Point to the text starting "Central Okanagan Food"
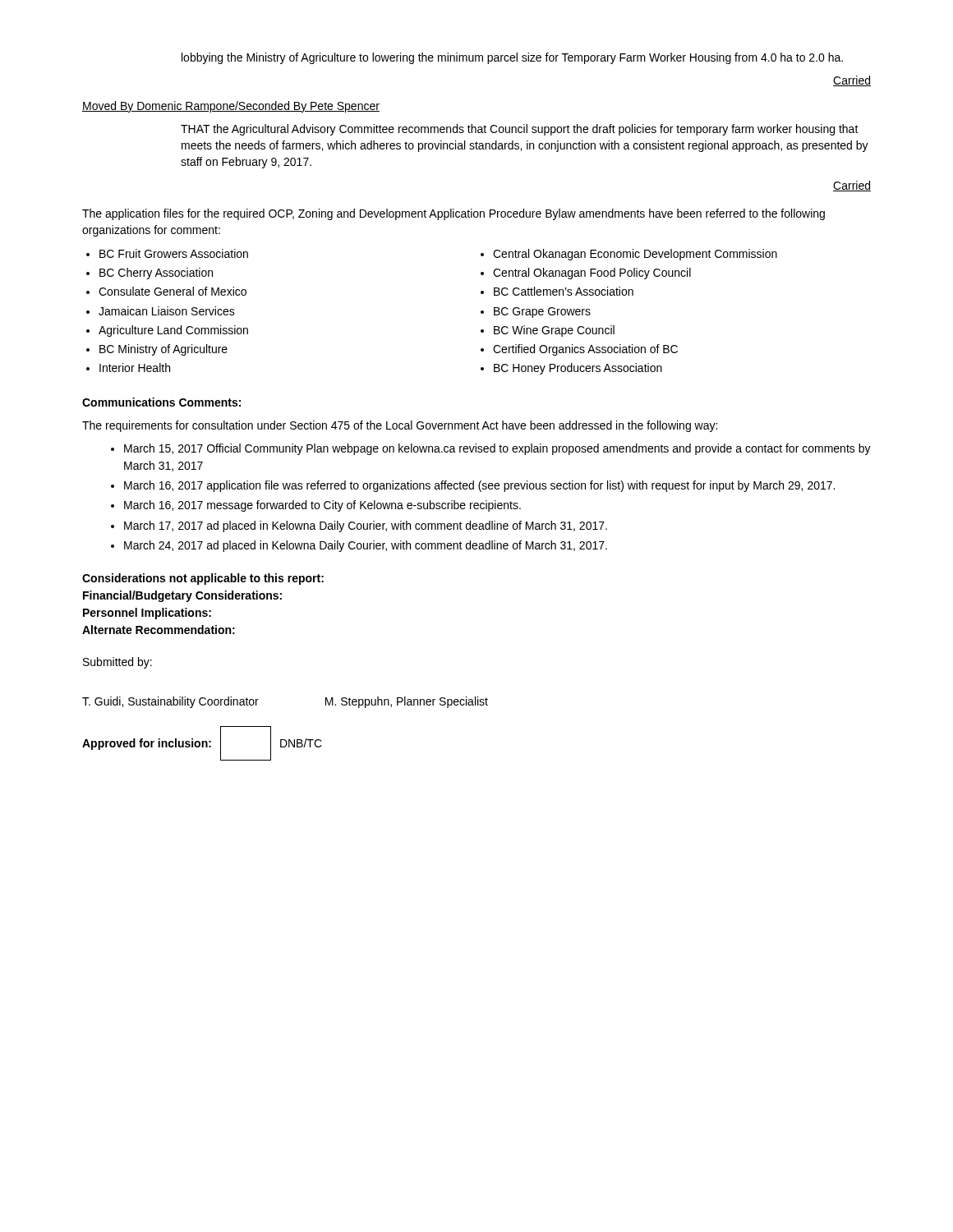The image size is (953, 1232). pyautogui.click(x=674, y=273)
